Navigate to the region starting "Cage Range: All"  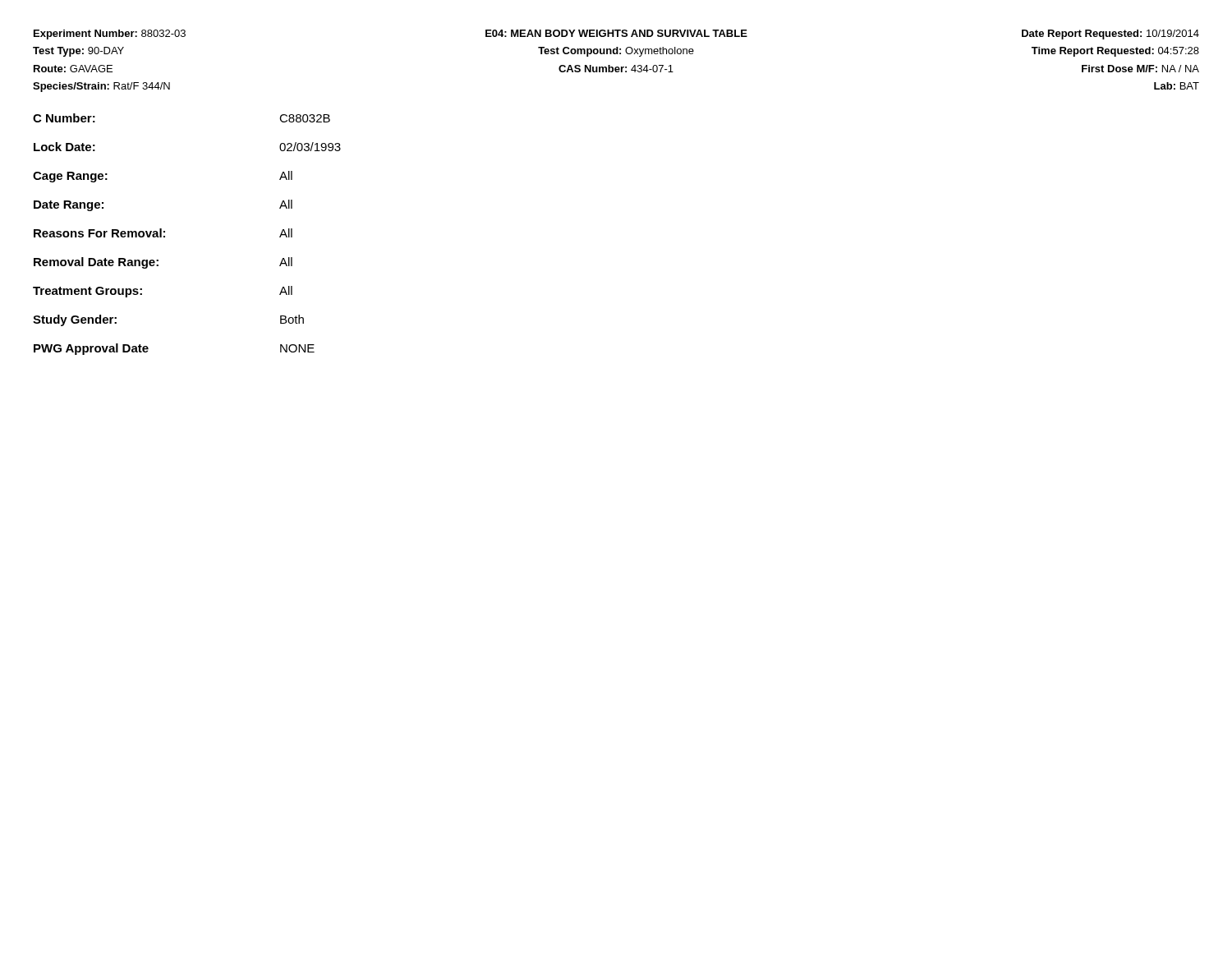(70, 176)
